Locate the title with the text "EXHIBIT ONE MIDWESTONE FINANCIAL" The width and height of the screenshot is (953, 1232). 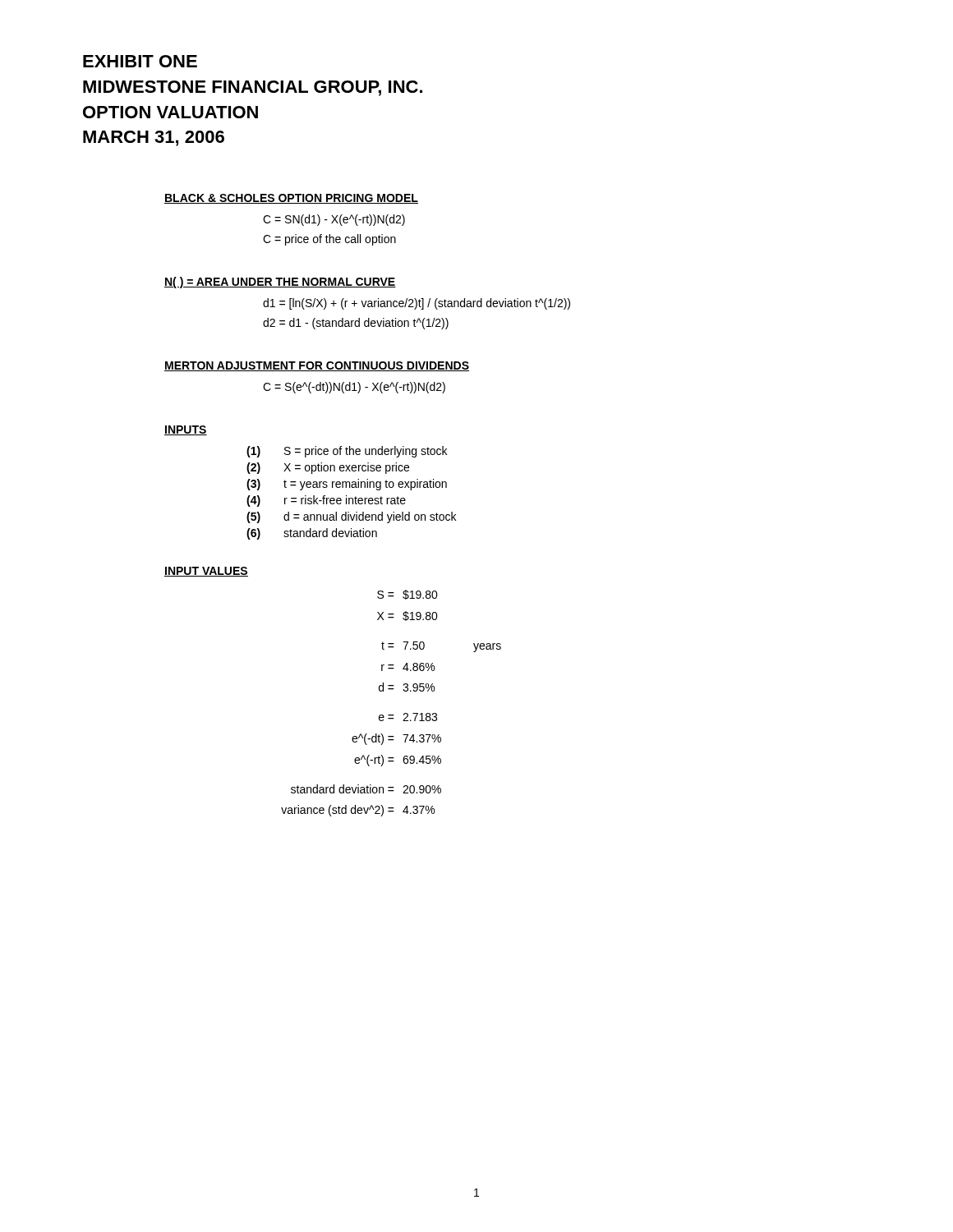(x=140, y=61)
